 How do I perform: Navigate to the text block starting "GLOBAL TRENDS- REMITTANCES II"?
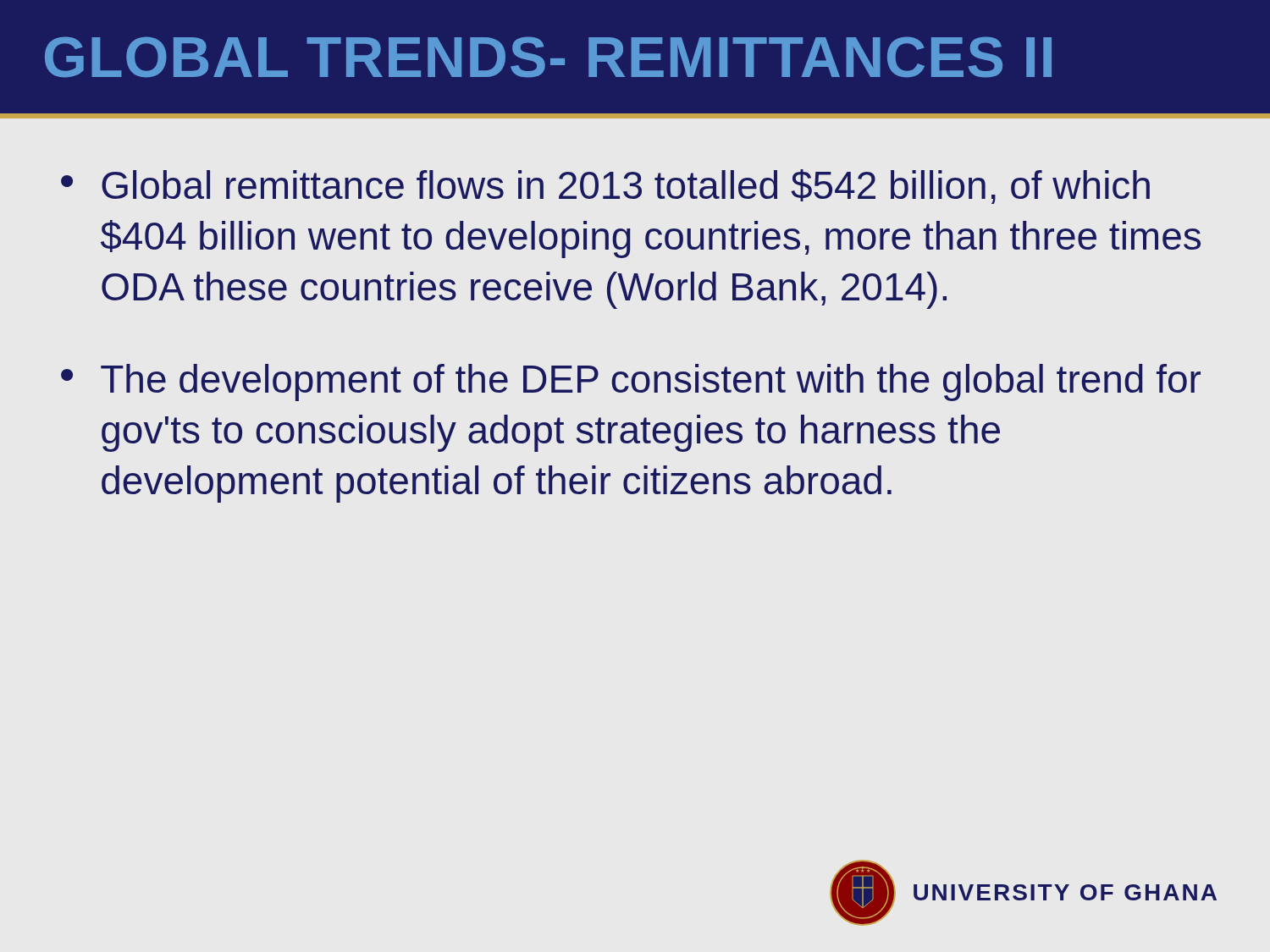[x=635, y=59]
